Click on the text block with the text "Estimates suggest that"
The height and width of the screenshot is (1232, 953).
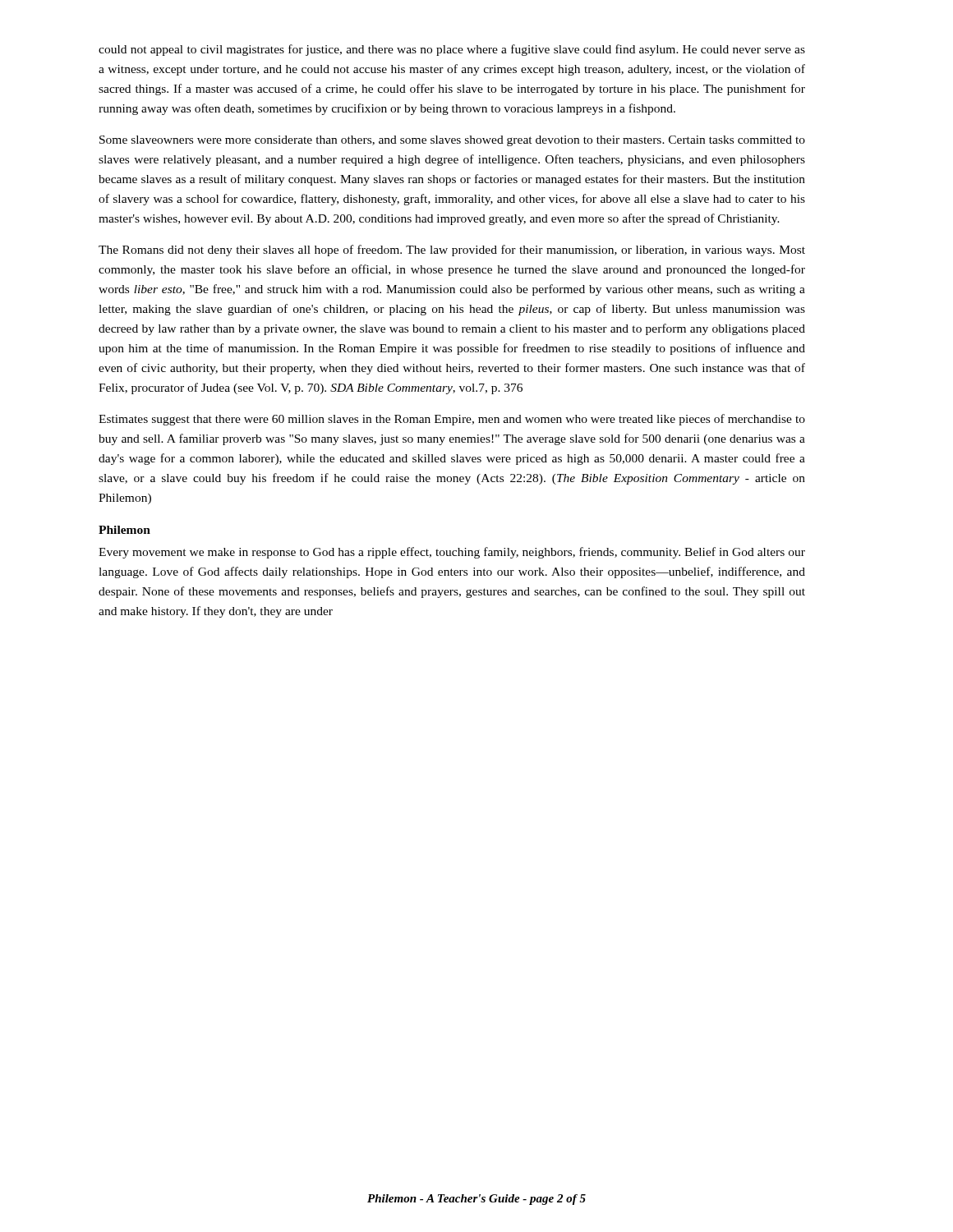click(452, 458)
